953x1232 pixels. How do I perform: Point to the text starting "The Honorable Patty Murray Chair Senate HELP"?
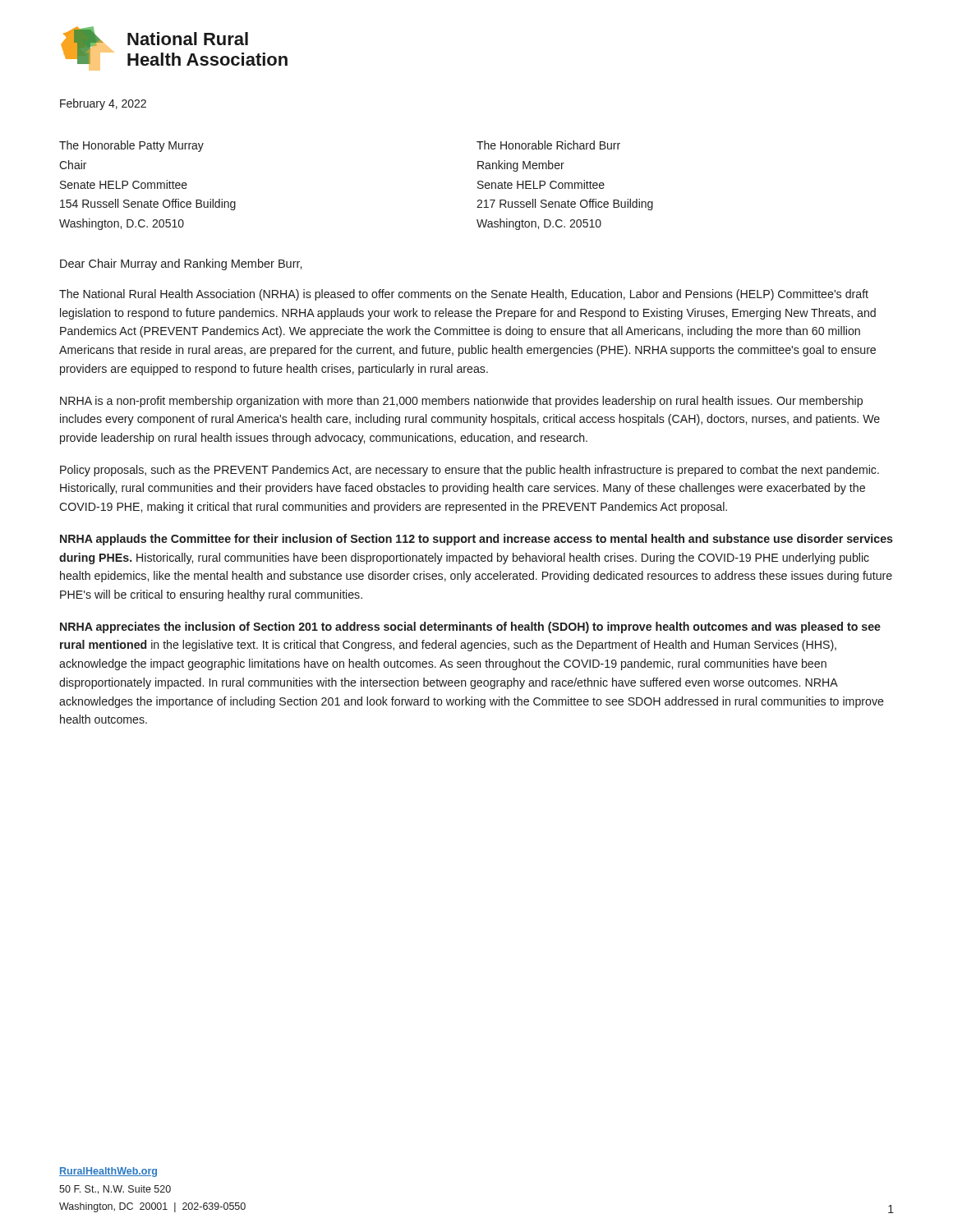tap(148, 184)
